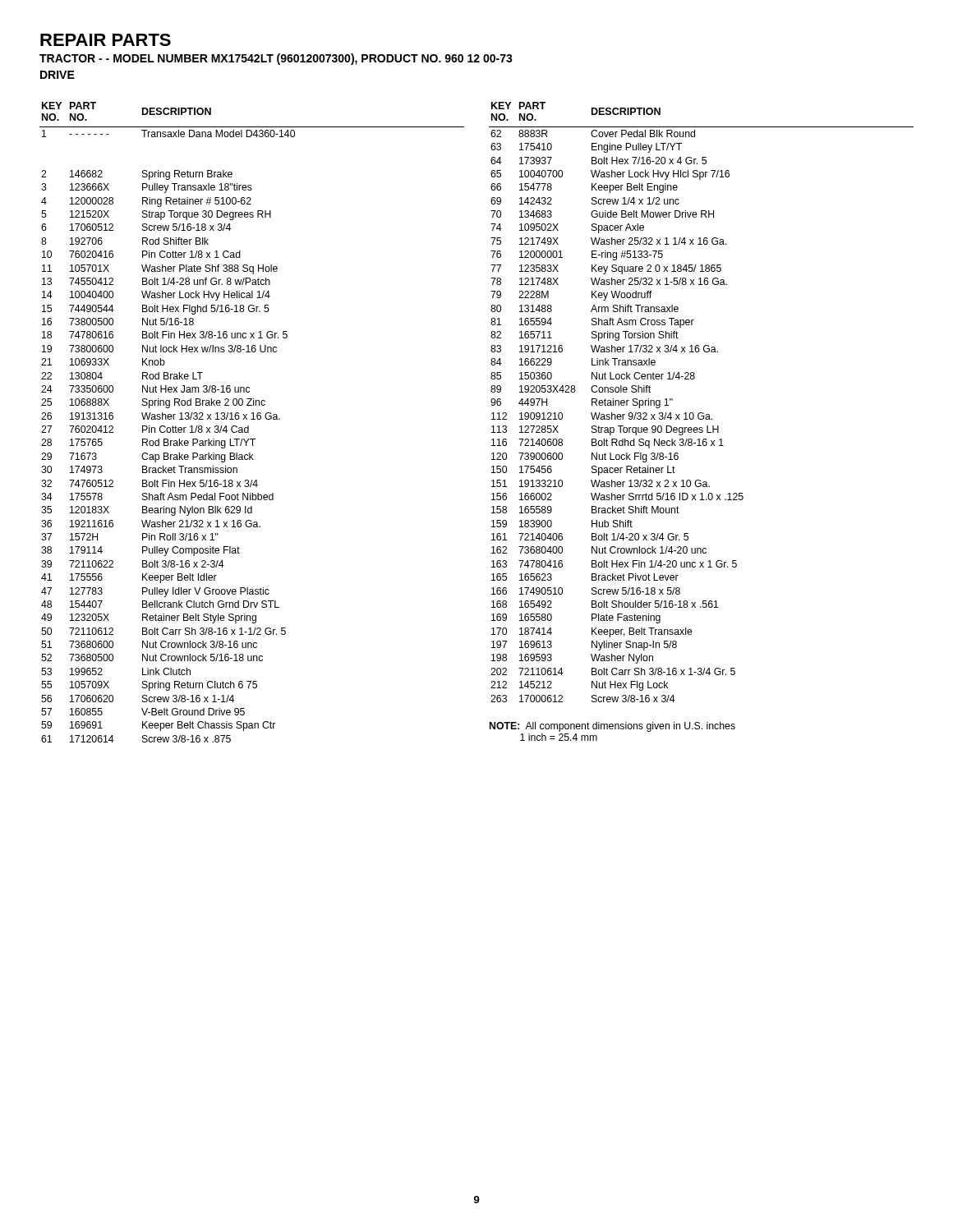Locate the table with the text "Screw 5/16-18 x 3/4"
This screenshot has width=953, height=1232.
point(252,422)
